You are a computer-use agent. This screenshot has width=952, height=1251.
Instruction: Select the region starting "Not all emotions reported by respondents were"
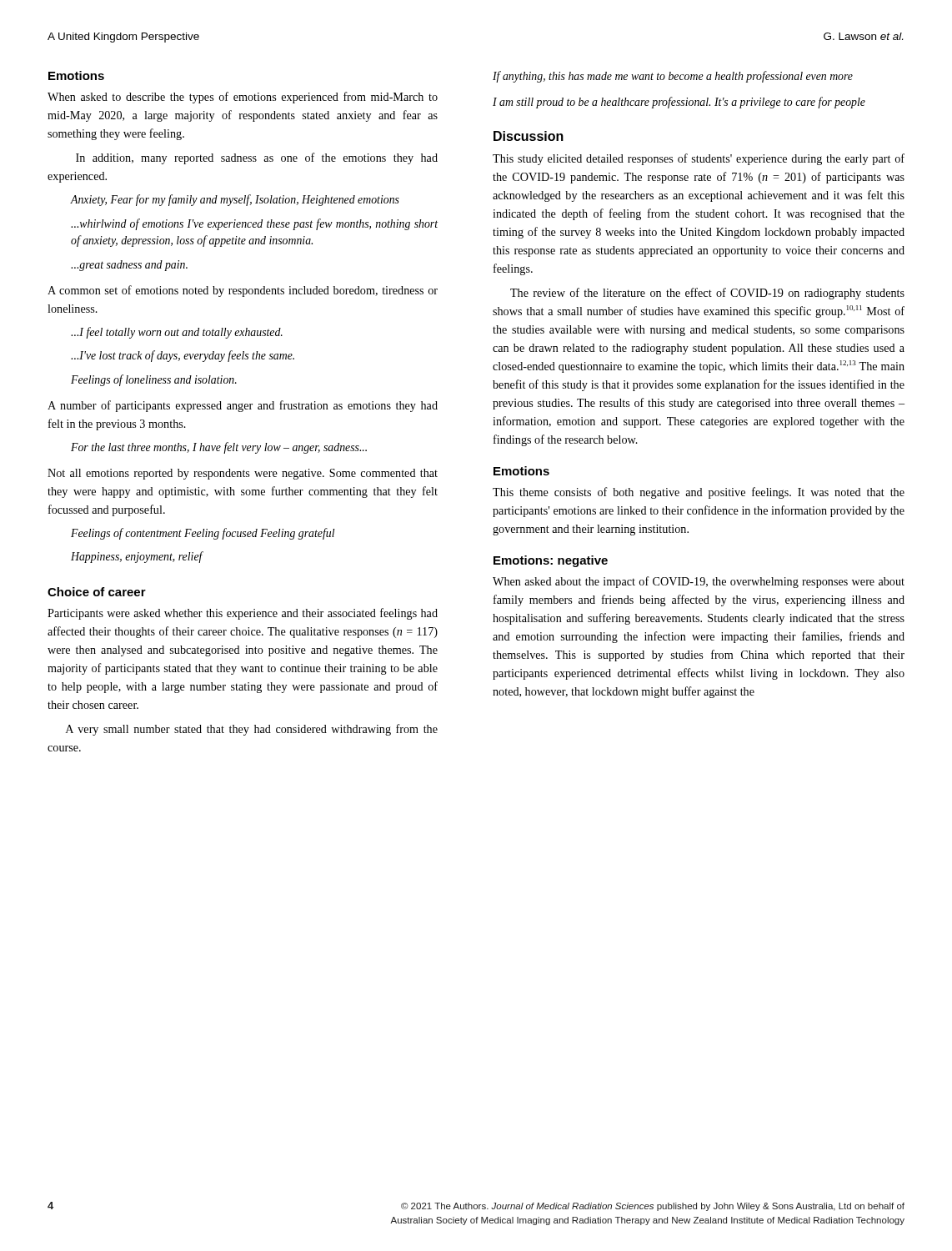(243, 491)
